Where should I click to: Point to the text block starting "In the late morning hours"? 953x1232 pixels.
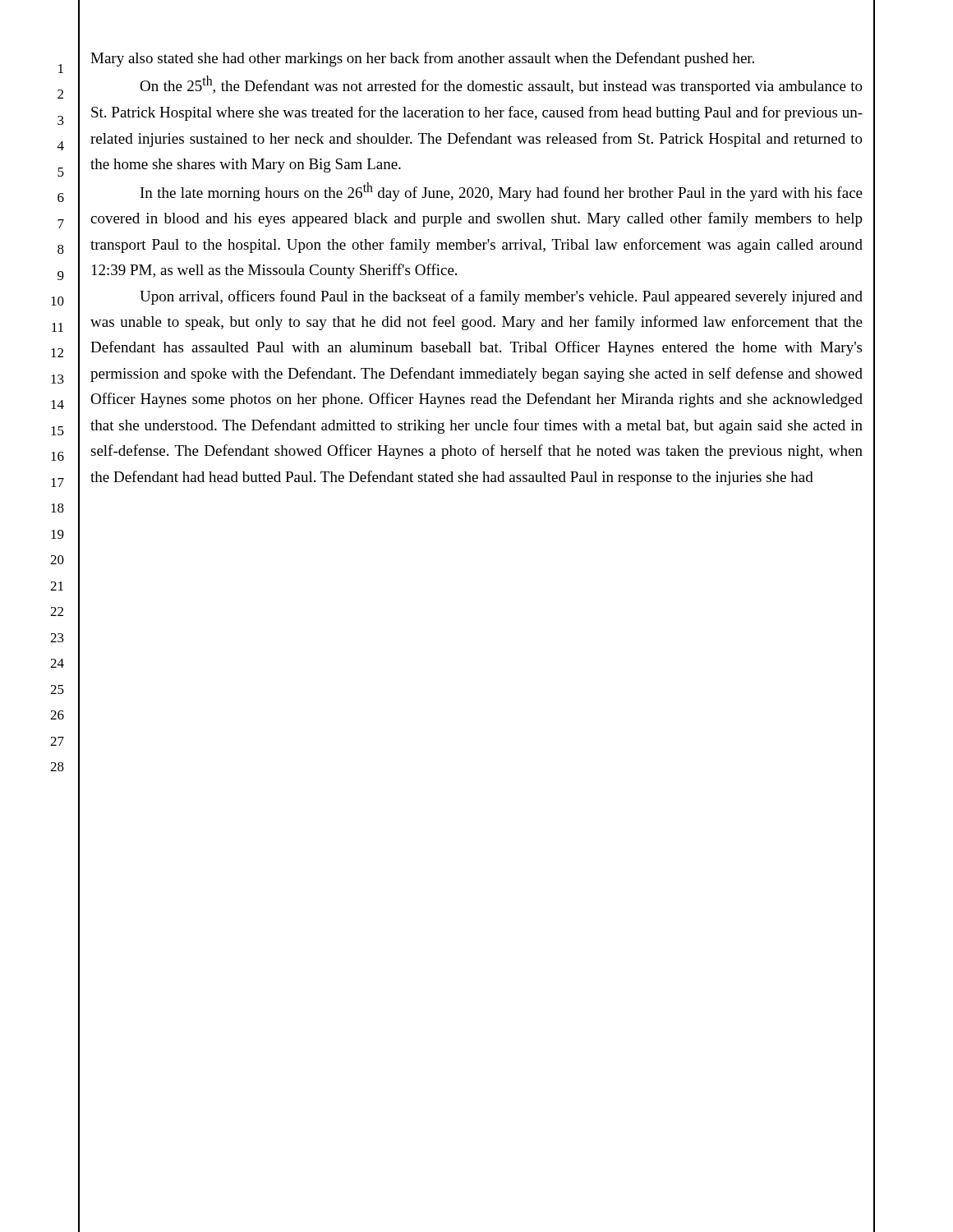(476, 230)
